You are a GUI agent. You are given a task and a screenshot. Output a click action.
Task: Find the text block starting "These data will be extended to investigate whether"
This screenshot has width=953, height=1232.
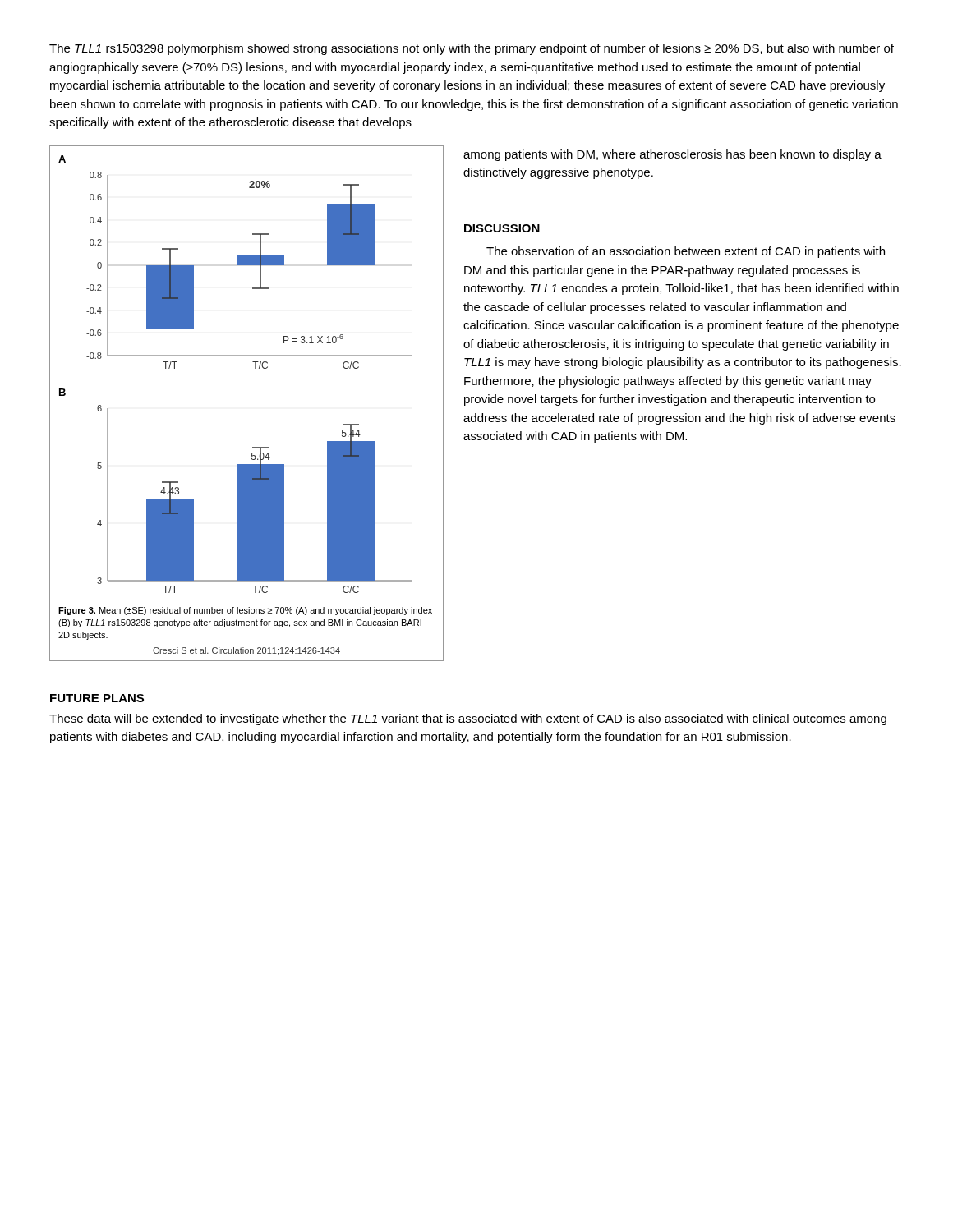pyautogui.click(x=468, y=727)
